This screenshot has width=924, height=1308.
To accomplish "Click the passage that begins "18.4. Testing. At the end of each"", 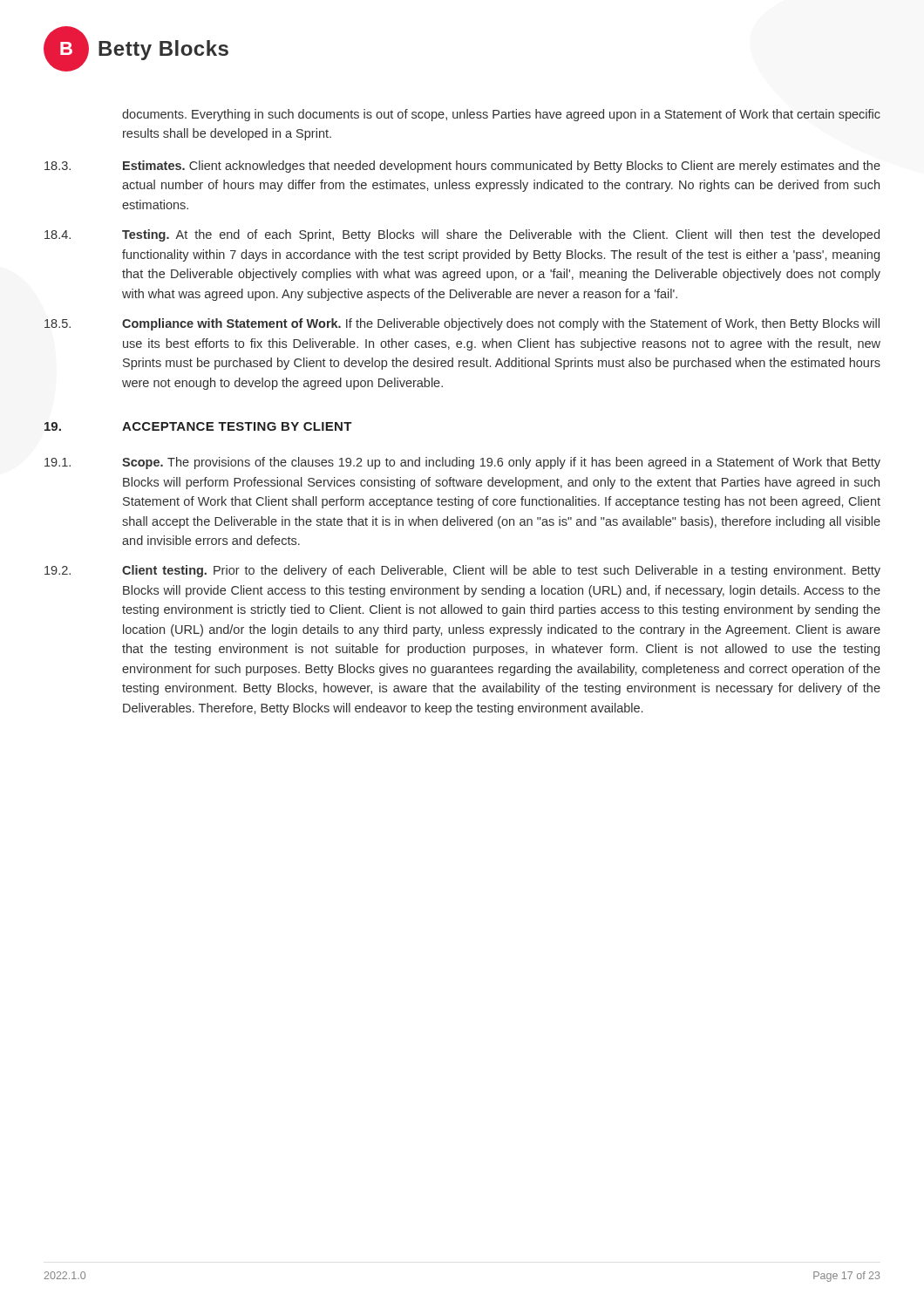I will click(x=462, y=264).
